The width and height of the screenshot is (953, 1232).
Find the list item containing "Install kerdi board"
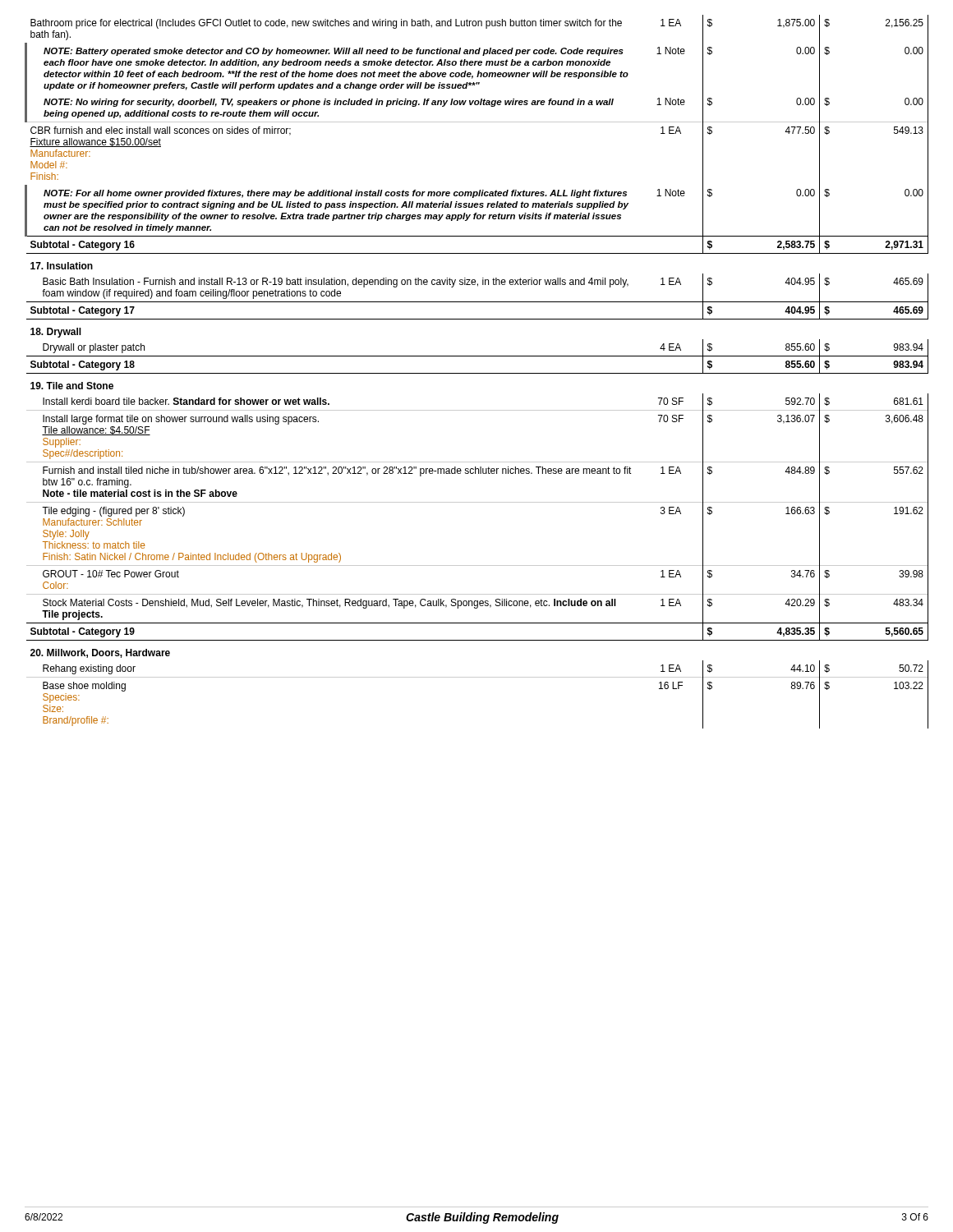pos(477,402)
